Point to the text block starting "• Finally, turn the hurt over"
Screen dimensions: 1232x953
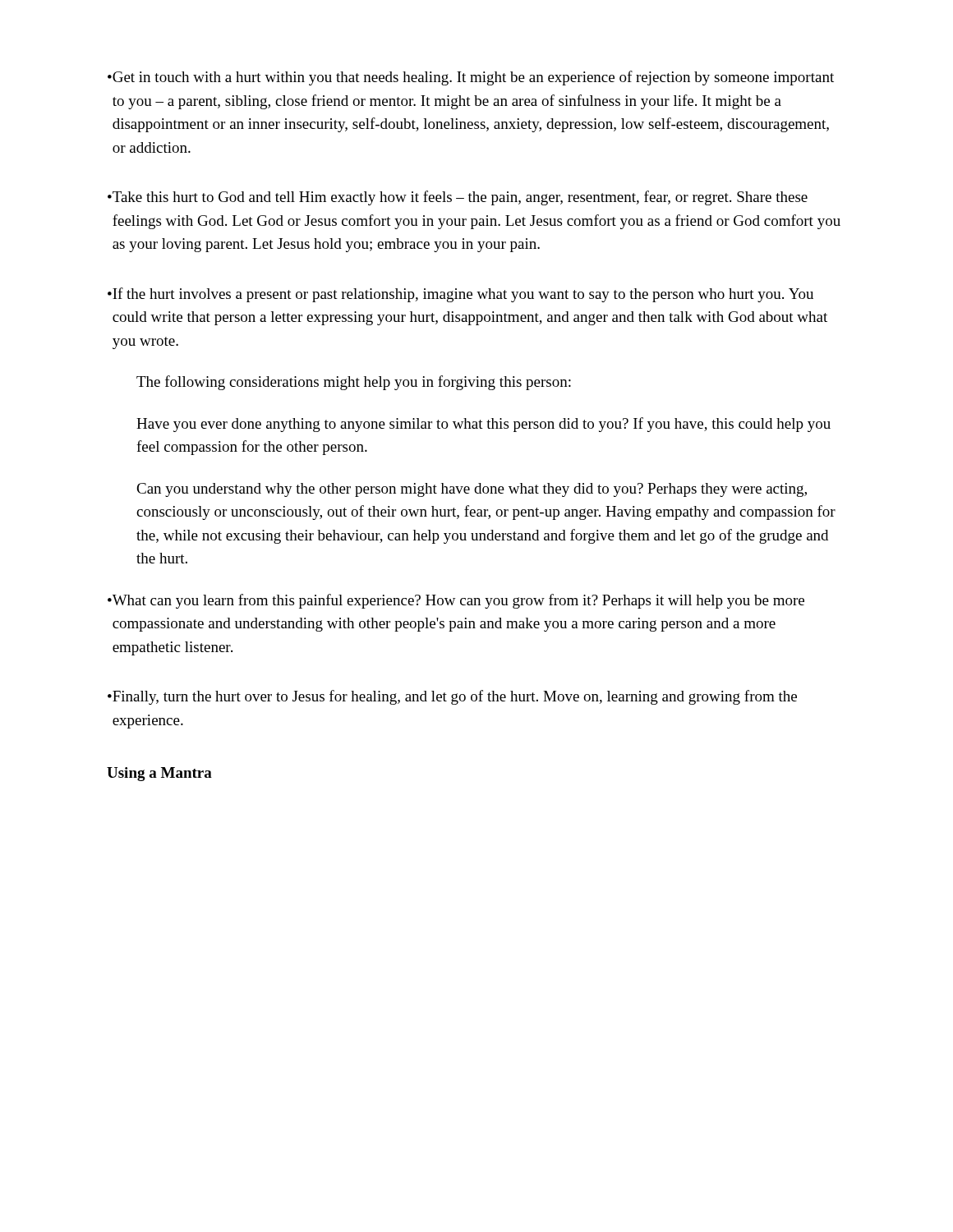click(x=476, y=708)
